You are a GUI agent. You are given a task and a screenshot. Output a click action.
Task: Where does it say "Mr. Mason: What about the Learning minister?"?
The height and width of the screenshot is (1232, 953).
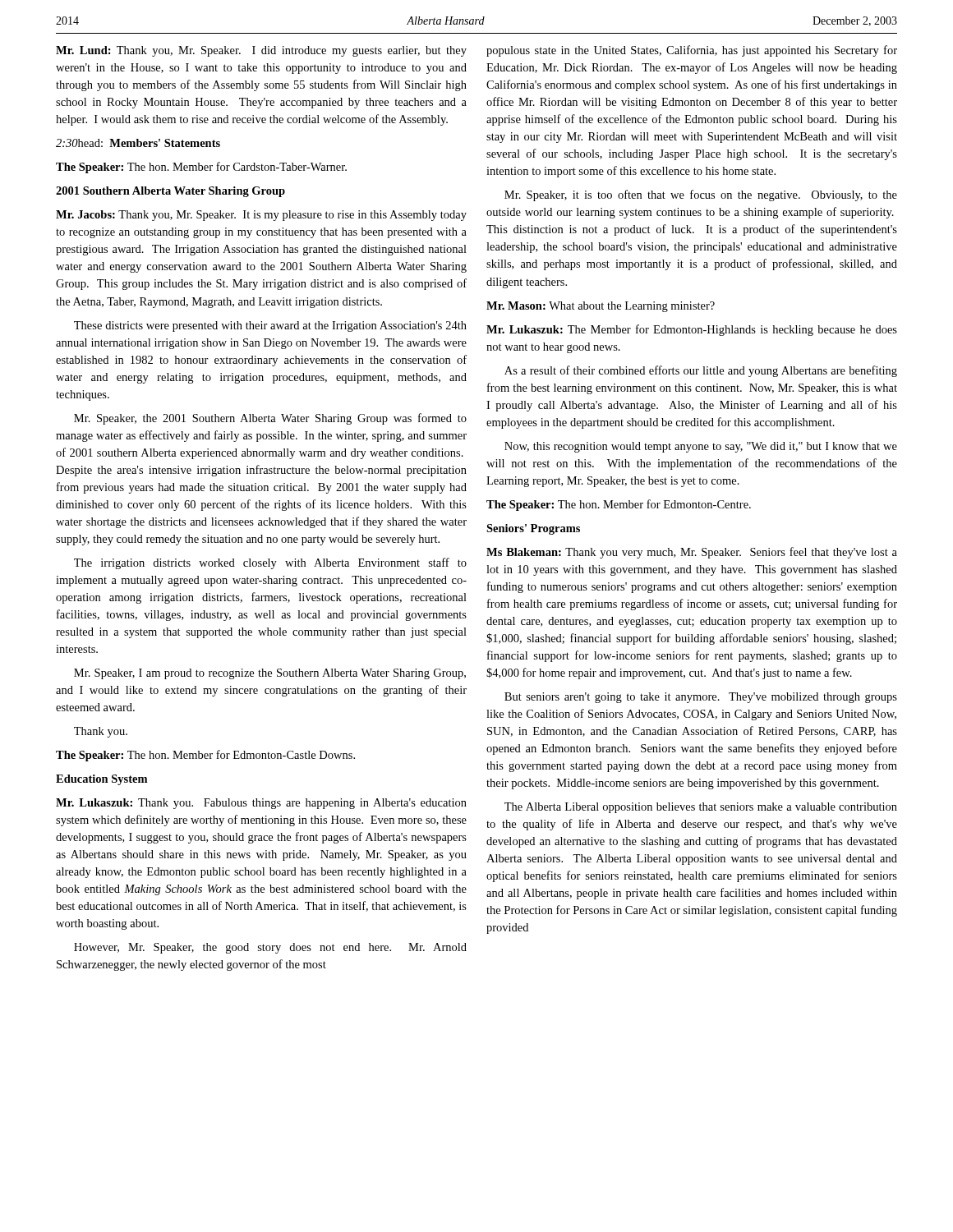click(692, 306)
